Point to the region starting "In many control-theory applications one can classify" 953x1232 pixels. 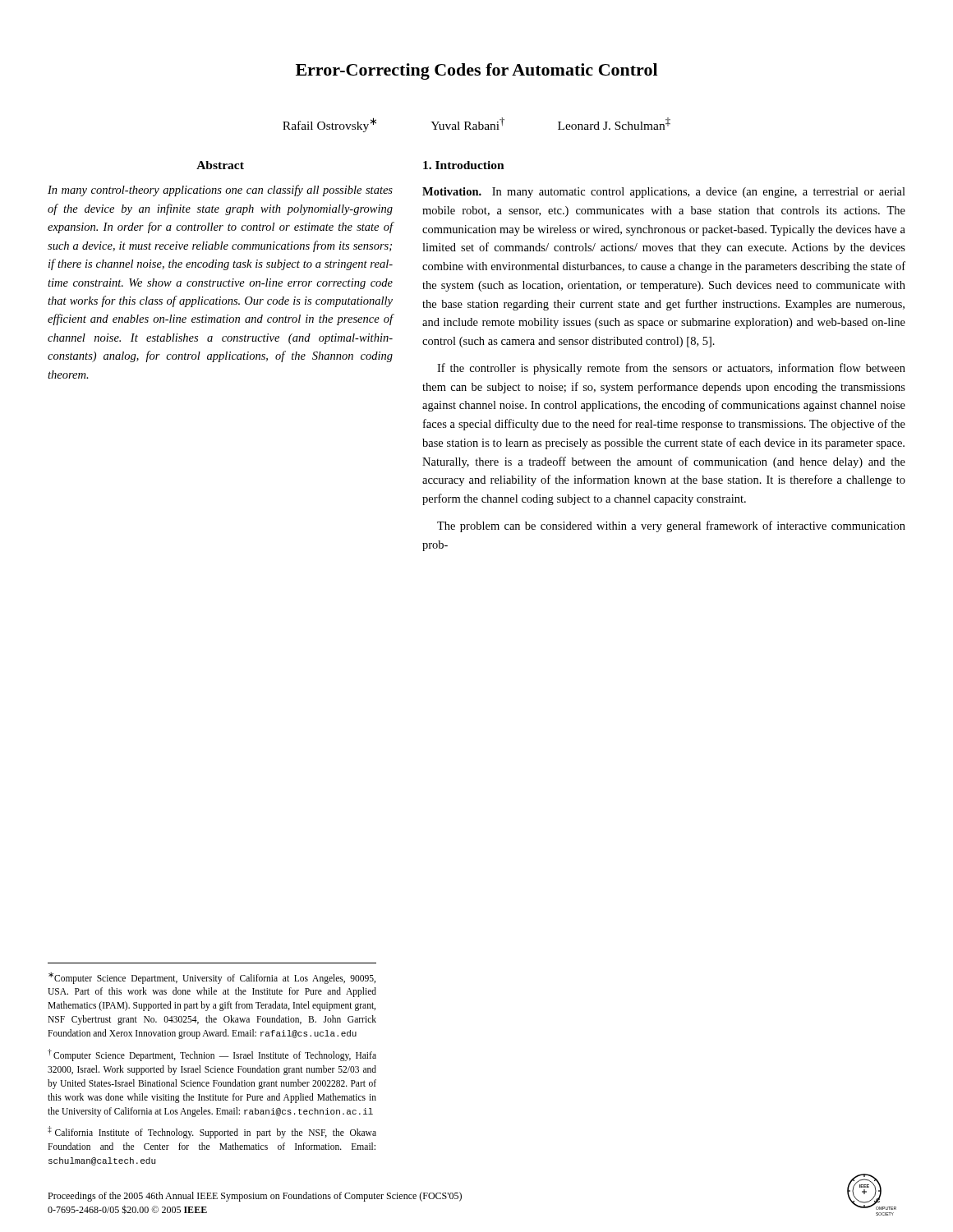point(220,282)
